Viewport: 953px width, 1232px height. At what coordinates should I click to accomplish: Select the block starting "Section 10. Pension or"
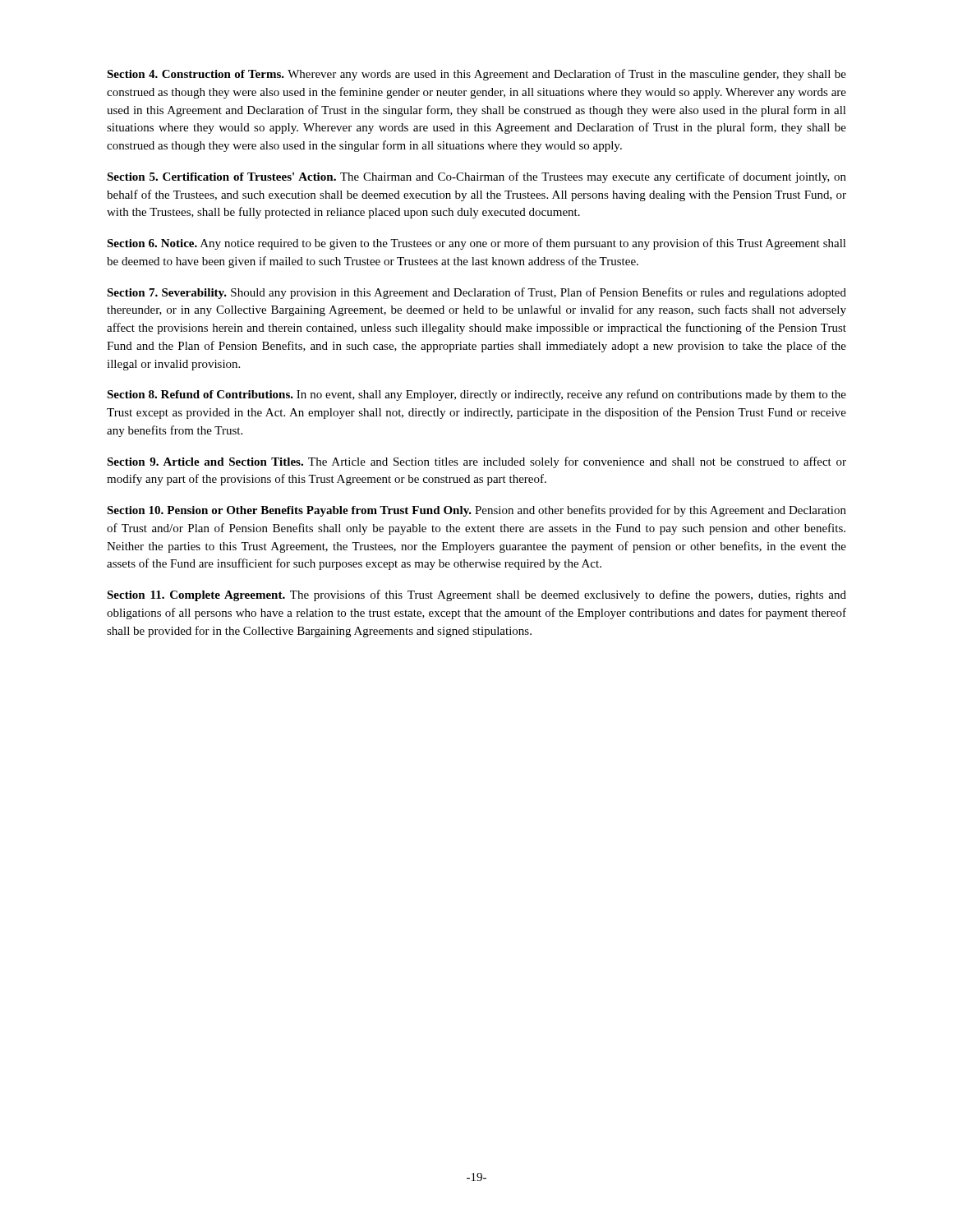(476, 537)
